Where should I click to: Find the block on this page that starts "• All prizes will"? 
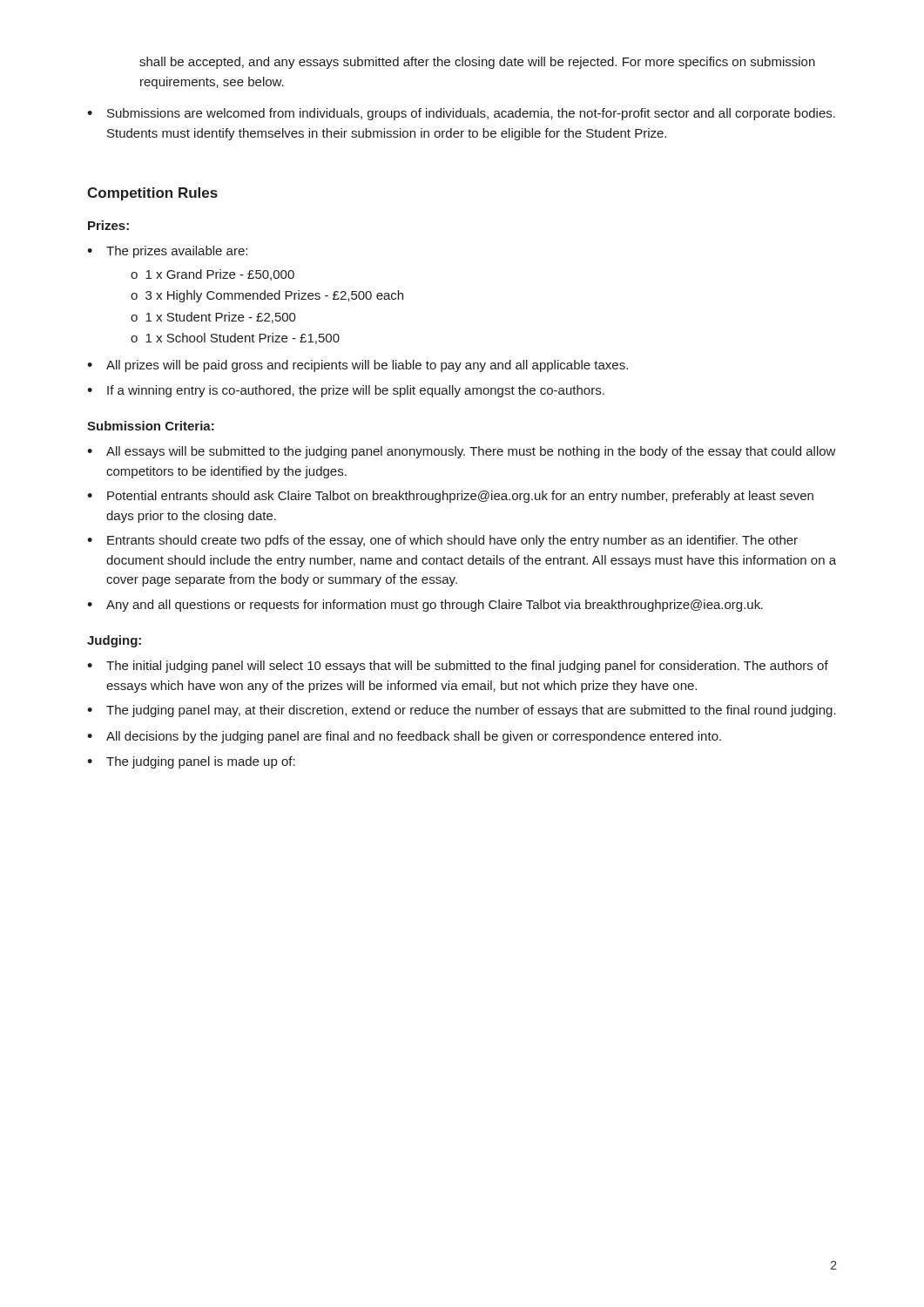[358, 365]
